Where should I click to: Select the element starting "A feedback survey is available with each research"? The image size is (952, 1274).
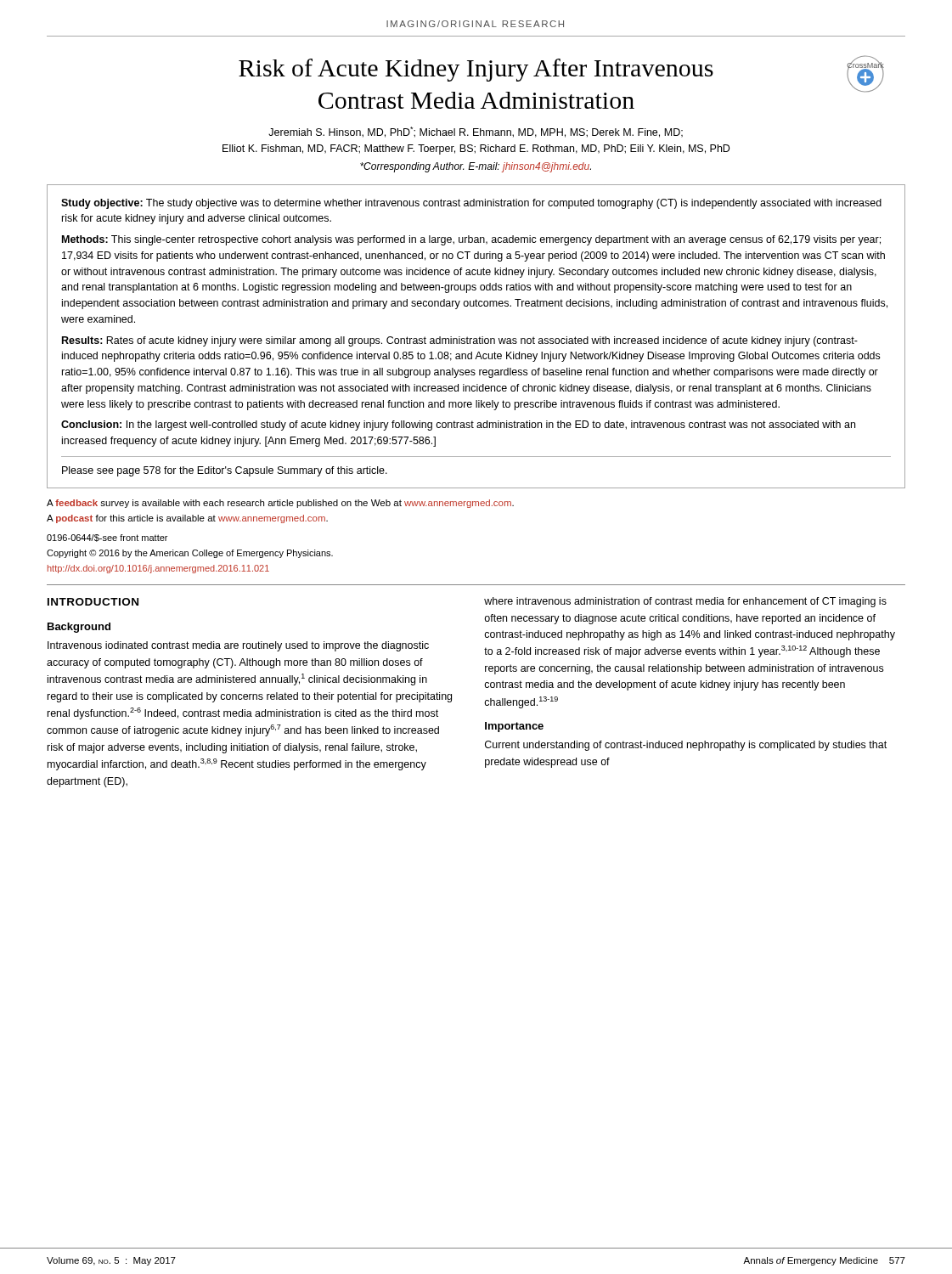[281, 510]
